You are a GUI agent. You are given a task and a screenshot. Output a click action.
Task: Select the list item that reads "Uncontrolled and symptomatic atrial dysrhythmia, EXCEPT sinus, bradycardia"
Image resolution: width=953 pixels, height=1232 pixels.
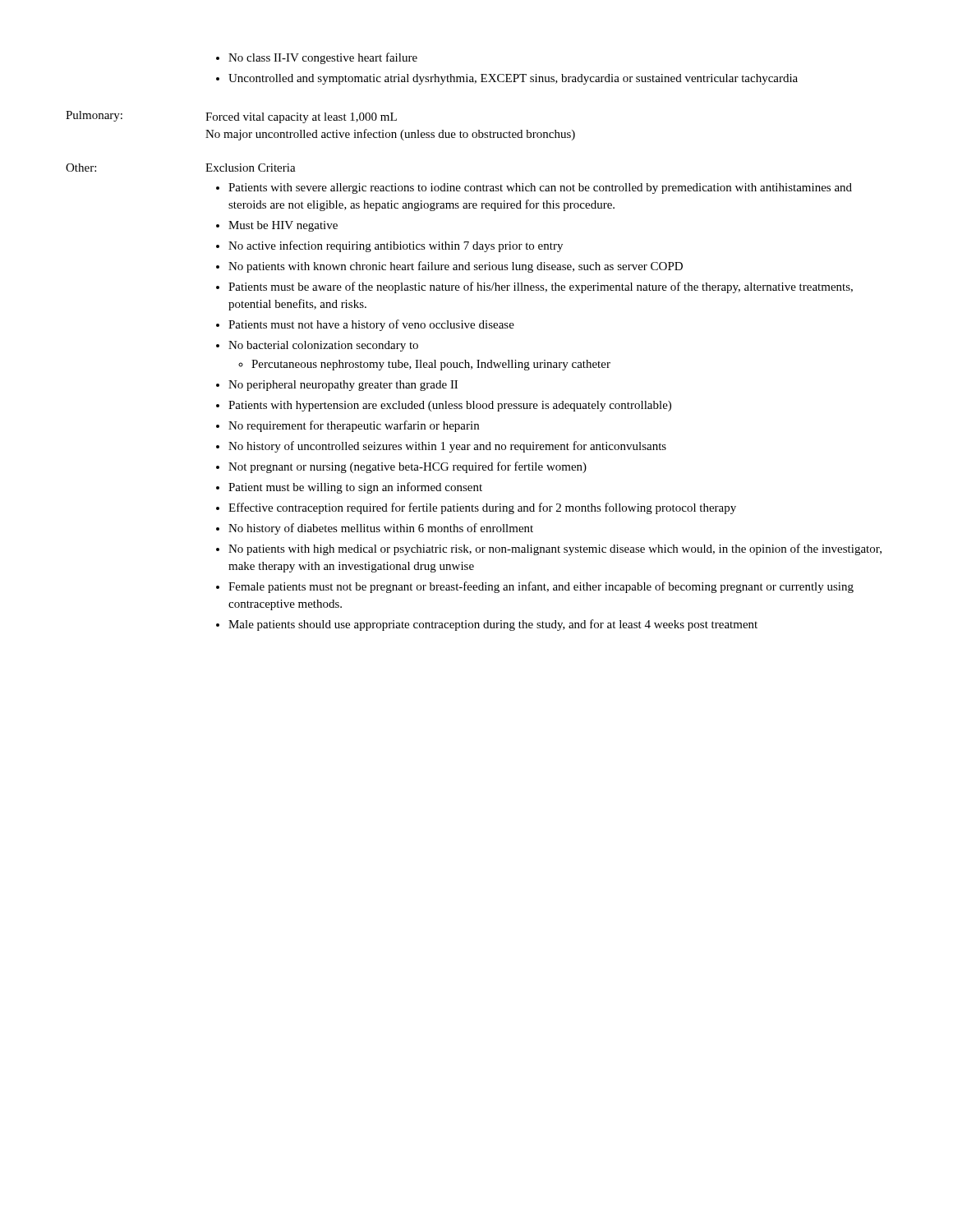(x=558, y=78)
